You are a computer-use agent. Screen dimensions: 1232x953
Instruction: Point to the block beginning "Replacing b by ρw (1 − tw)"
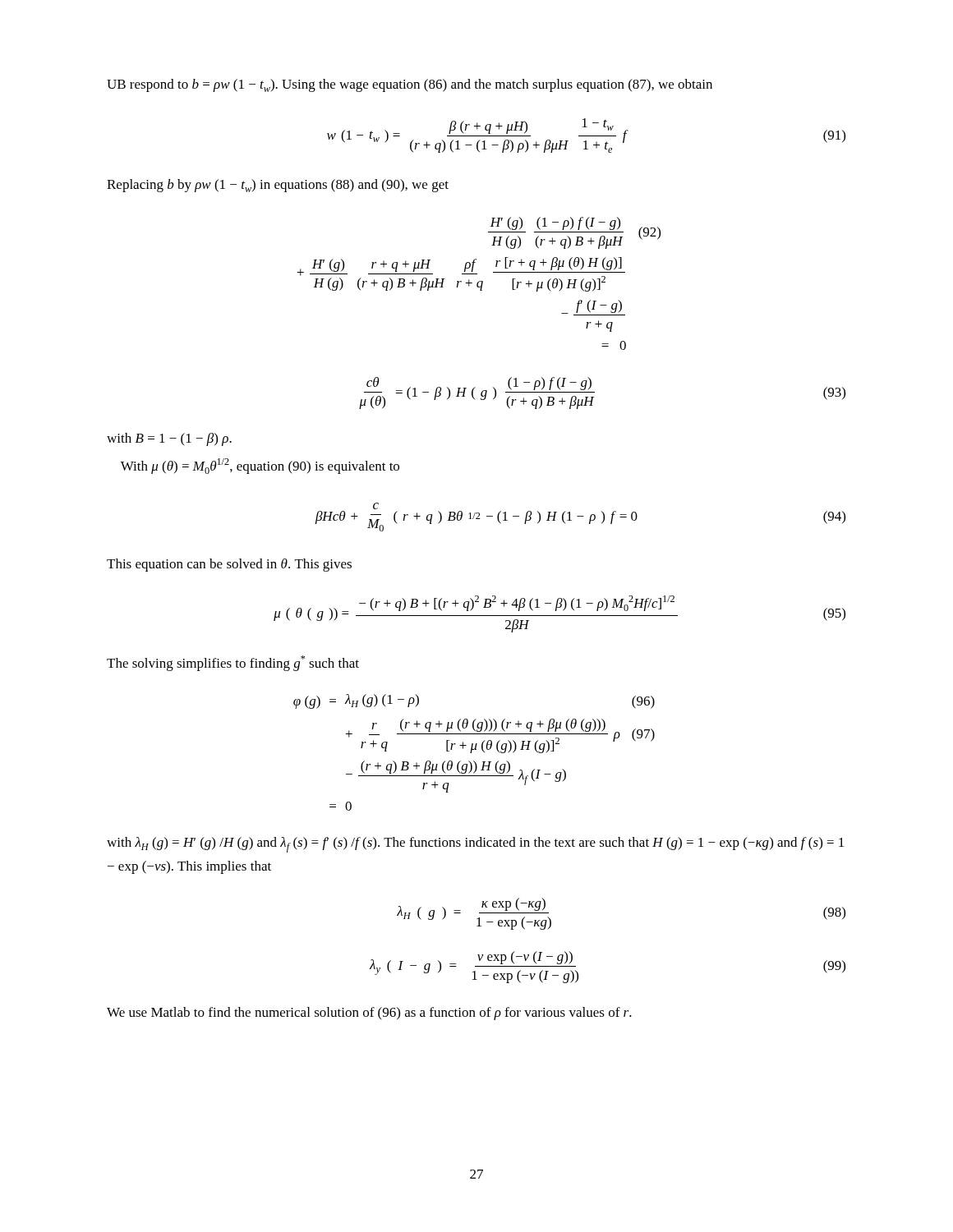pos(278,186)
